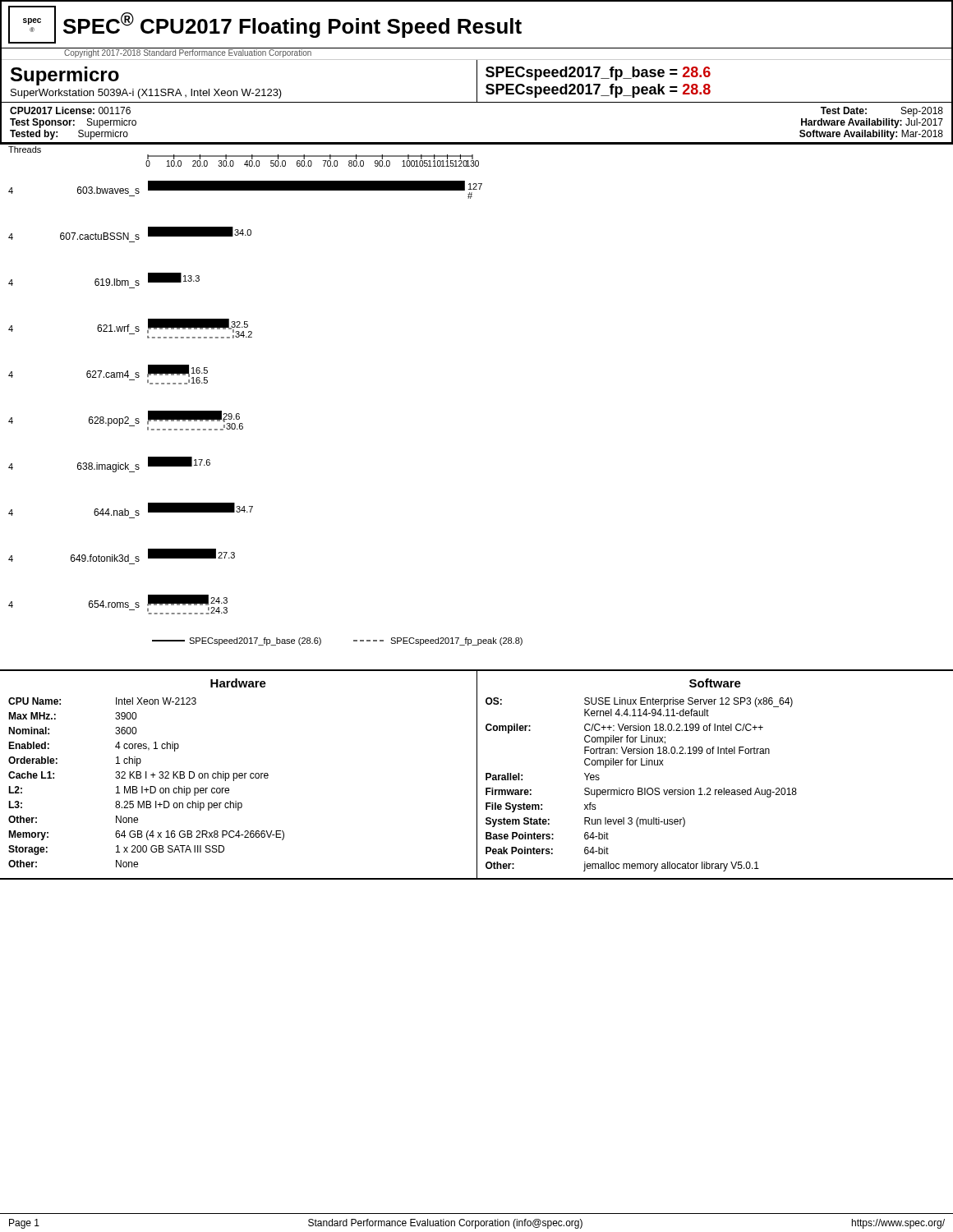Find the element starting "SPEC® CPU2017 Floating Point Speed Result"
This screenshot has height=1232, width=953.
292,24
